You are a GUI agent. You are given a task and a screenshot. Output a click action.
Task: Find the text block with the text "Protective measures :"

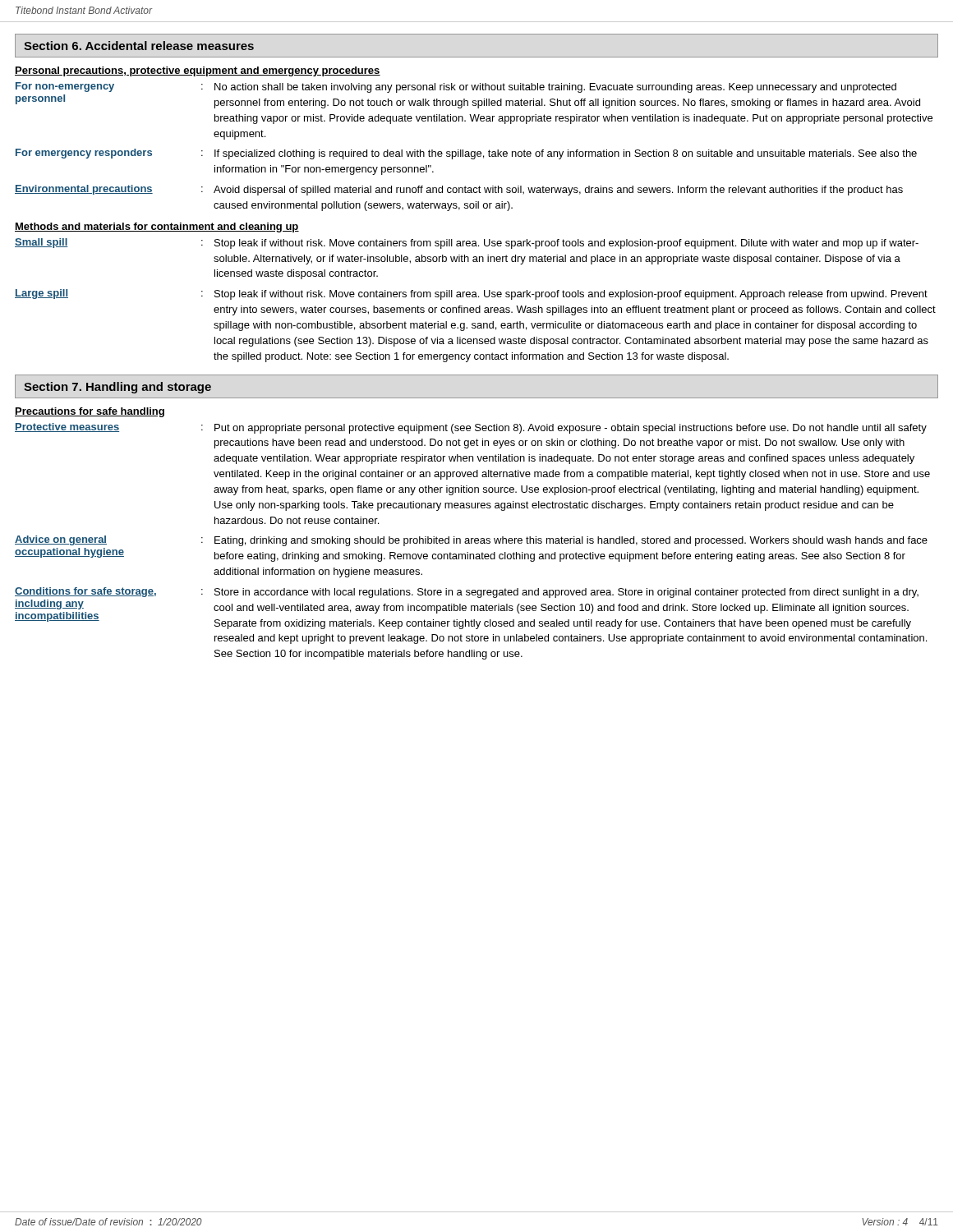476,474
